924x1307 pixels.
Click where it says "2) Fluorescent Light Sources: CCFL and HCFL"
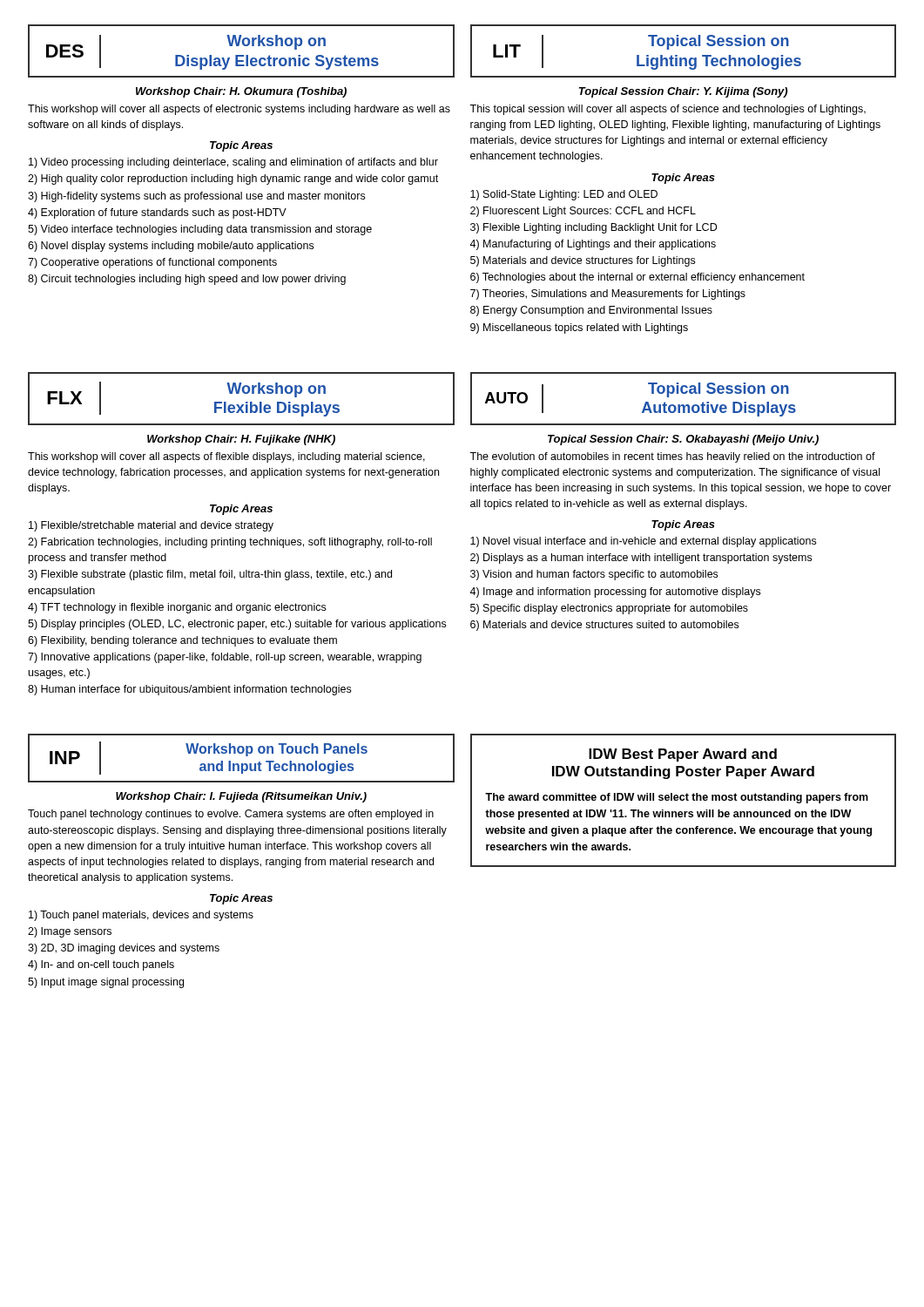click(583, 211)
